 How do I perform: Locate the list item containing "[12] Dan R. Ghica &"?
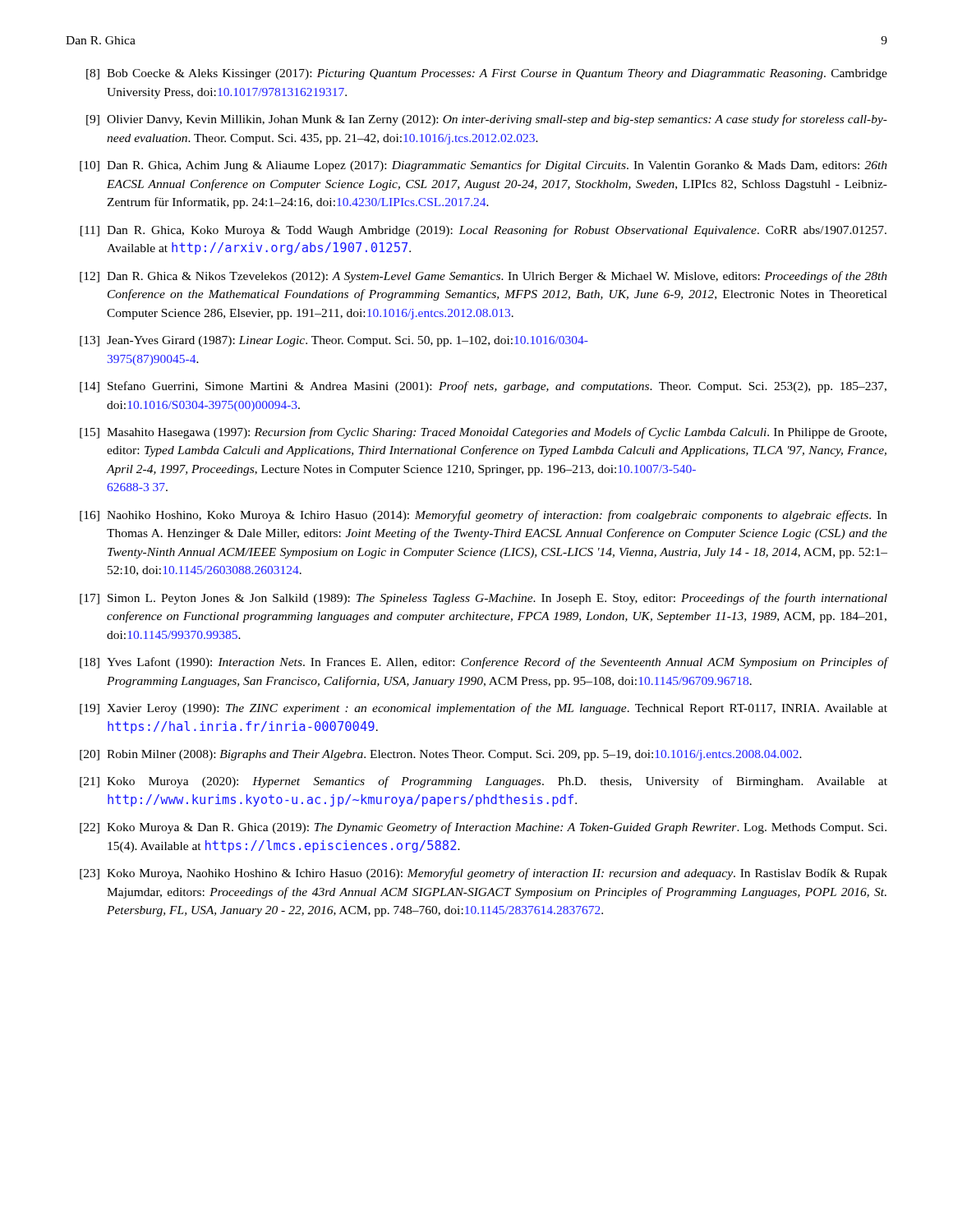tap(476, 294)
